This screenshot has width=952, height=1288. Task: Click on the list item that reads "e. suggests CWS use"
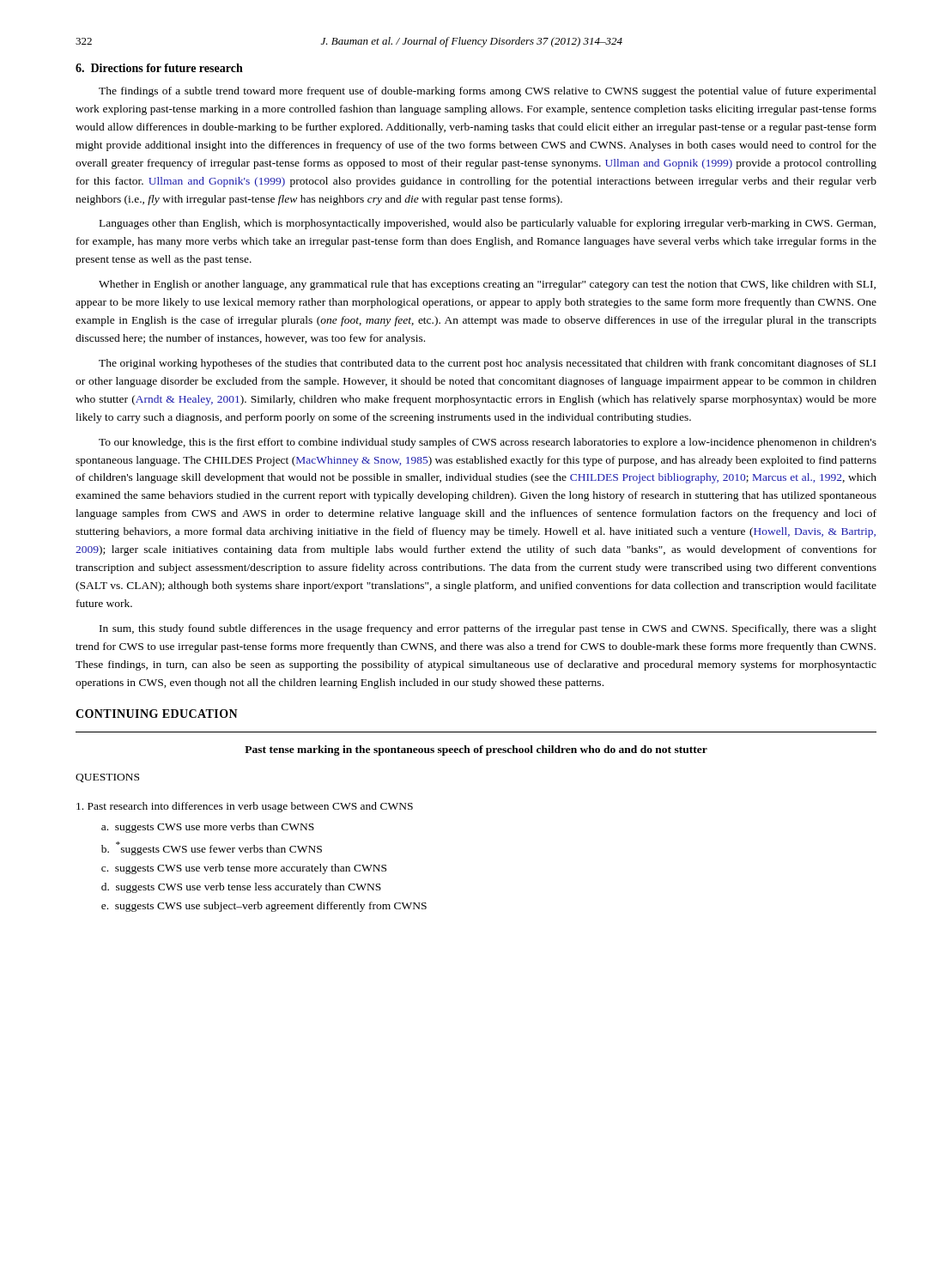[x=264, y=905]
